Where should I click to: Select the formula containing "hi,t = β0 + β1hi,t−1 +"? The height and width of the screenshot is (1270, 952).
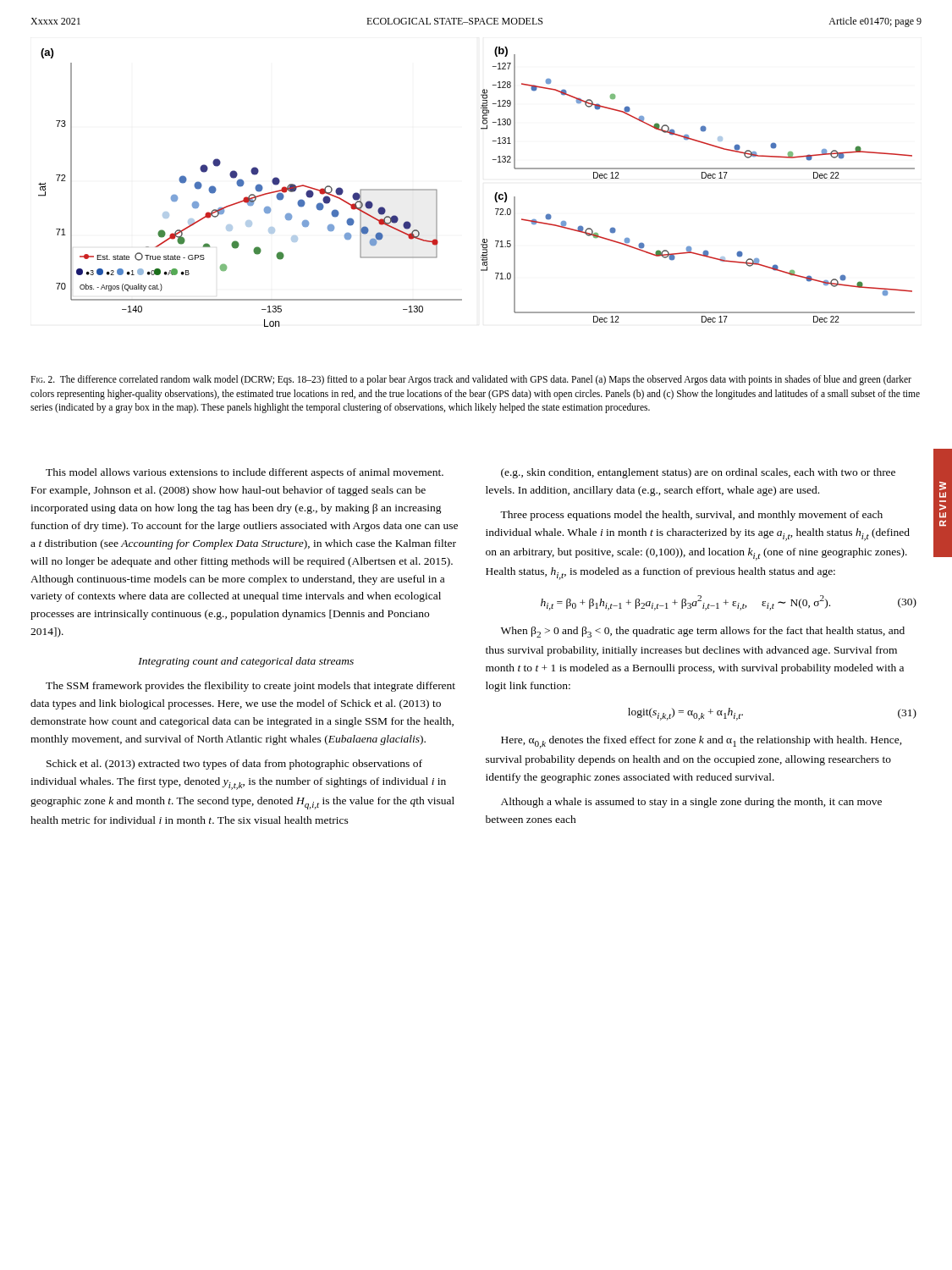[701, 602]
